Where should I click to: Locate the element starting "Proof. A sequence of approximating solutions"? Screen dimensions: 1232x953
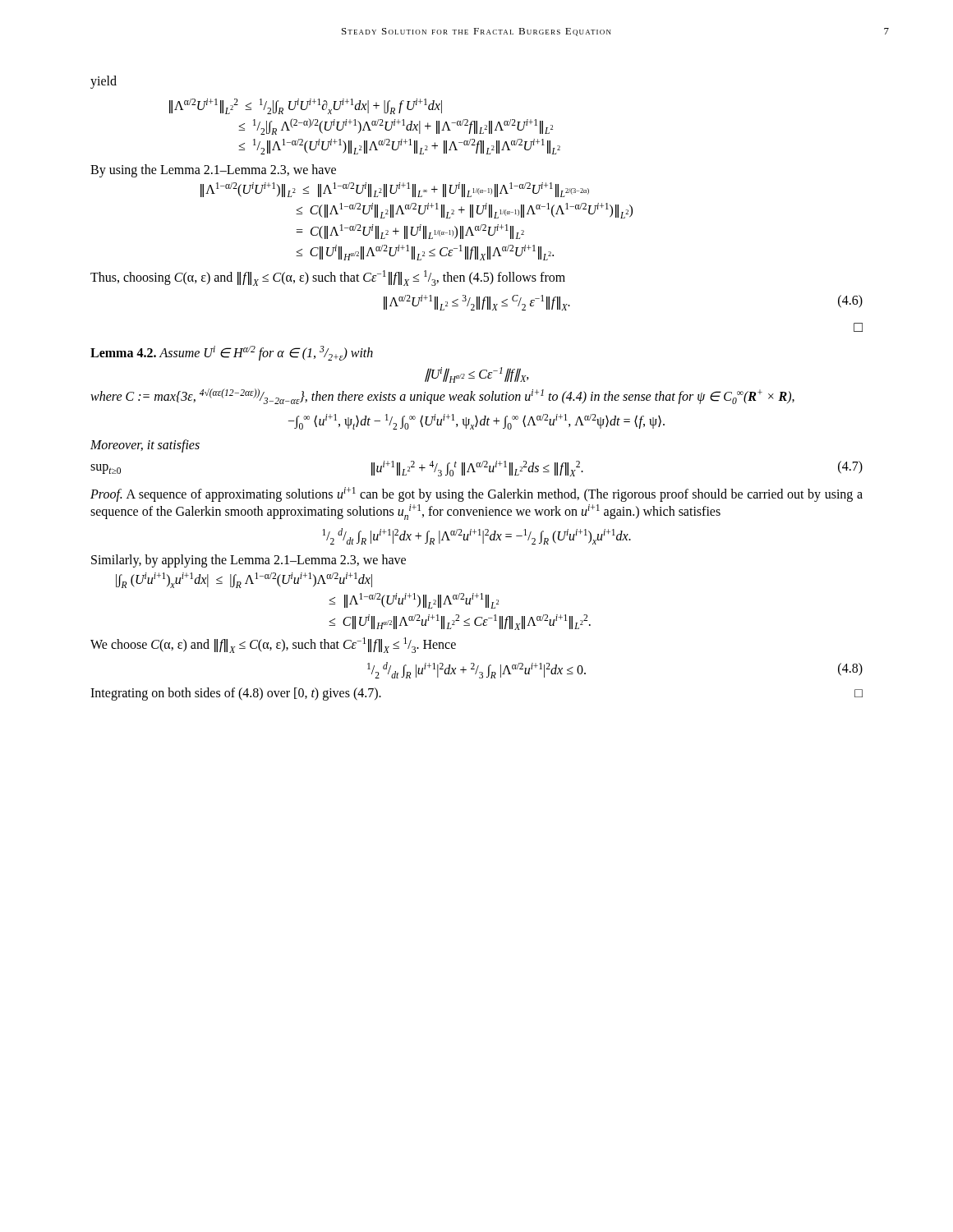(476, 503)
